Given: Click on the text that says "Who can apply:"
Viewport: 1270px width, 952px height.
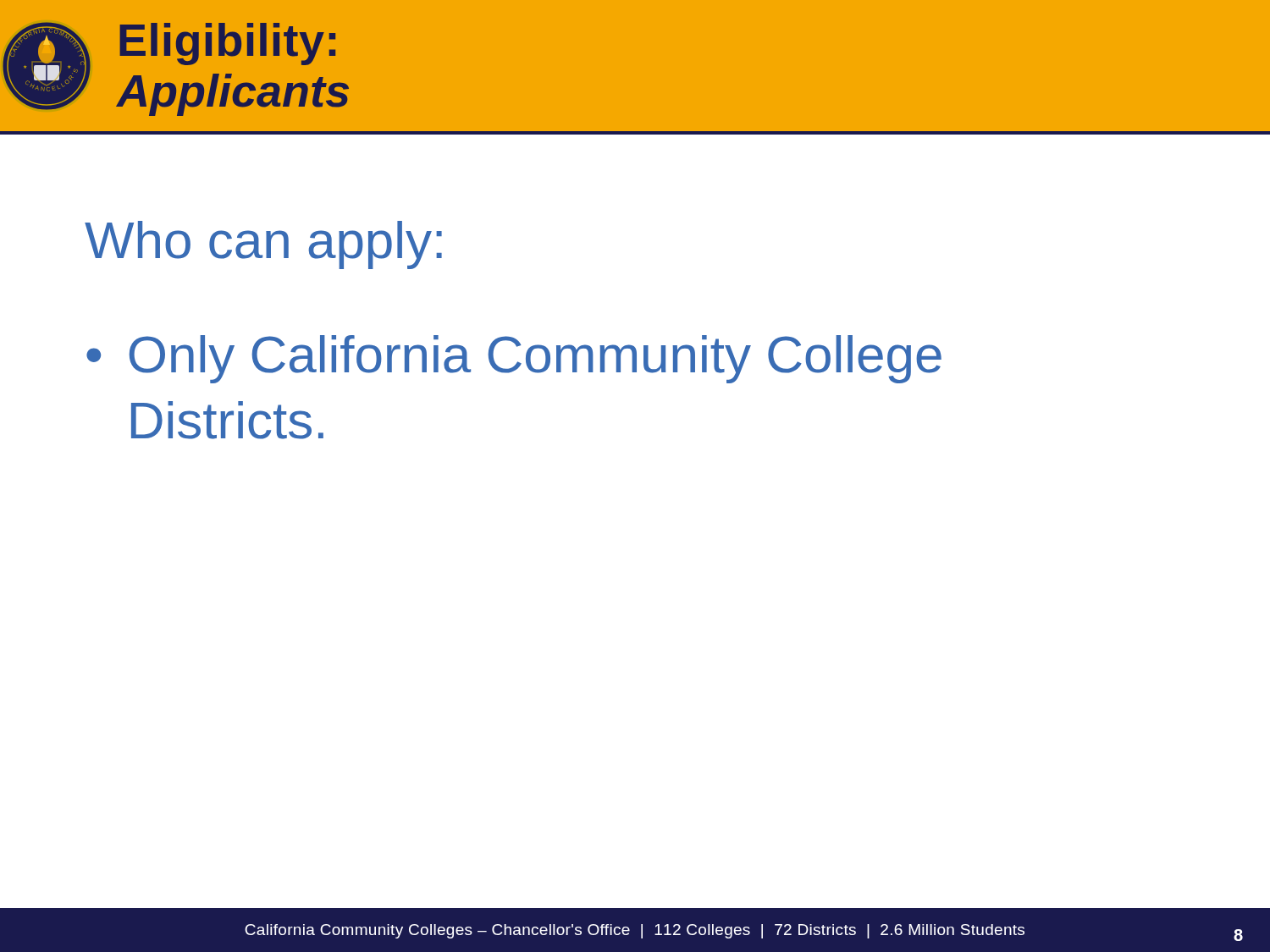Looking at the screenshot, I should coord(266,240).
